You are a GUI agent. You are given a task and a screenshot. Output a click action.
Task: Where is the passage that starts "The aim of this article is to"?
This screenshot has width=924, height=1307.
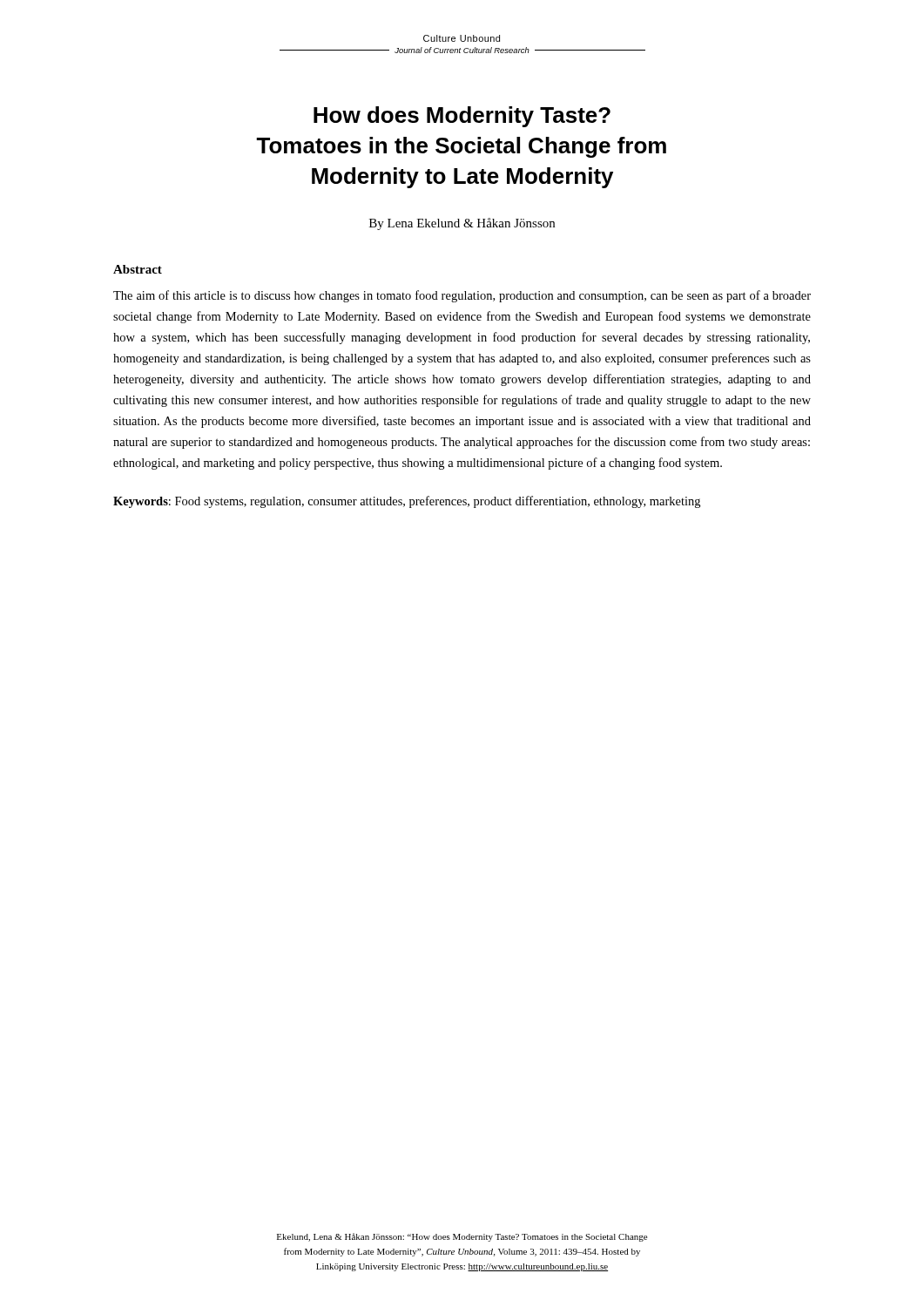coord(462,379)
